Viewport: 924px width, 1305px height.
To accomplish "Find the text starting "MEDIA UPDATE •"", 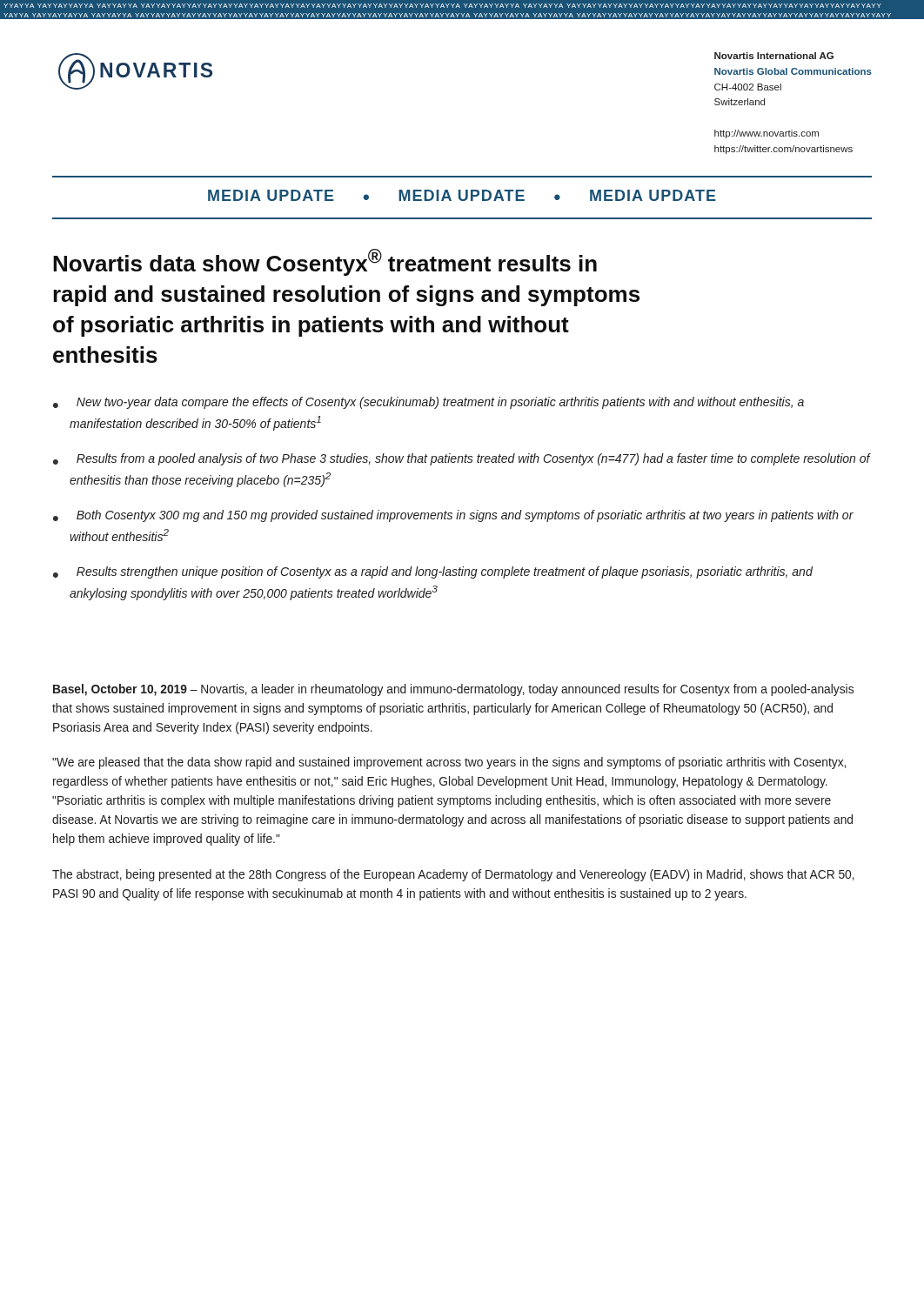I will 462,196.
